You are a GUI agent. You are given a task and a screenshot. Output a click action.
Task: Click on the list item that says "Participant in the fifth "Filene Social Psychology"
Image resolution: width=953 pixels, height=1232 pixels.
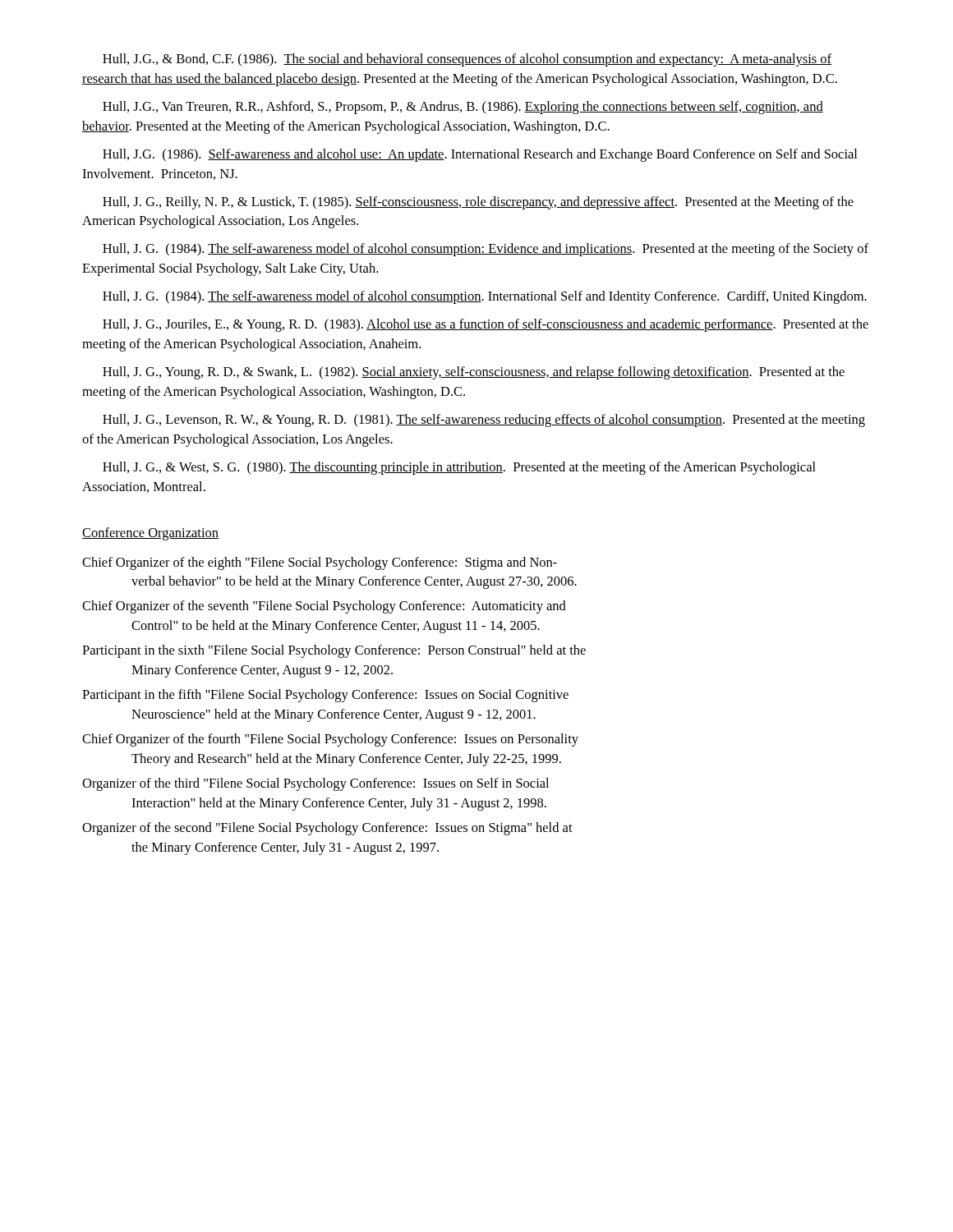pyautogui.click(x=476, y=706)
